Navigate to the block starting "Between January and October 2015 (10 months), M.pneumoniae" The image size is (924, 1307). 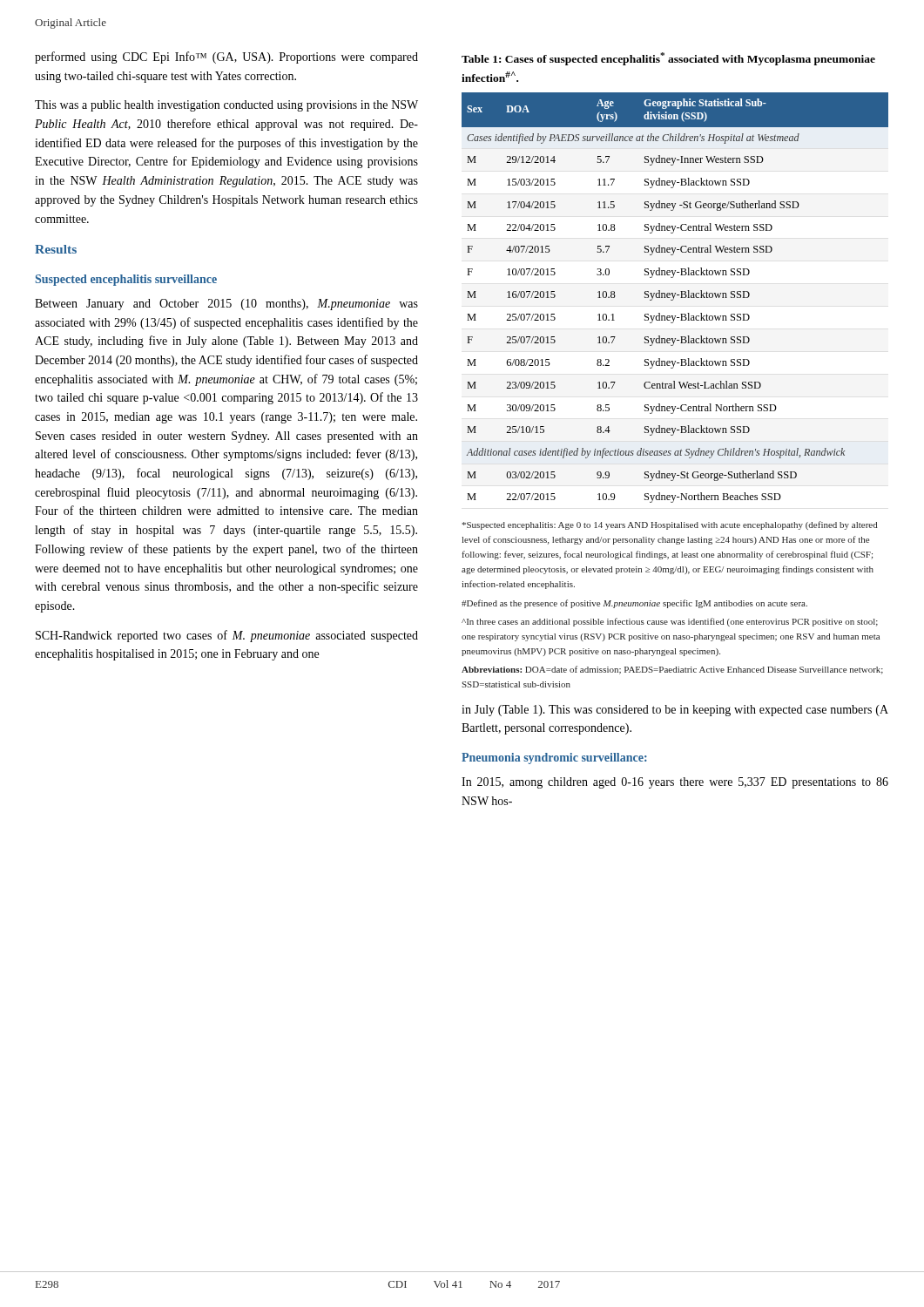tap(226, 455)
